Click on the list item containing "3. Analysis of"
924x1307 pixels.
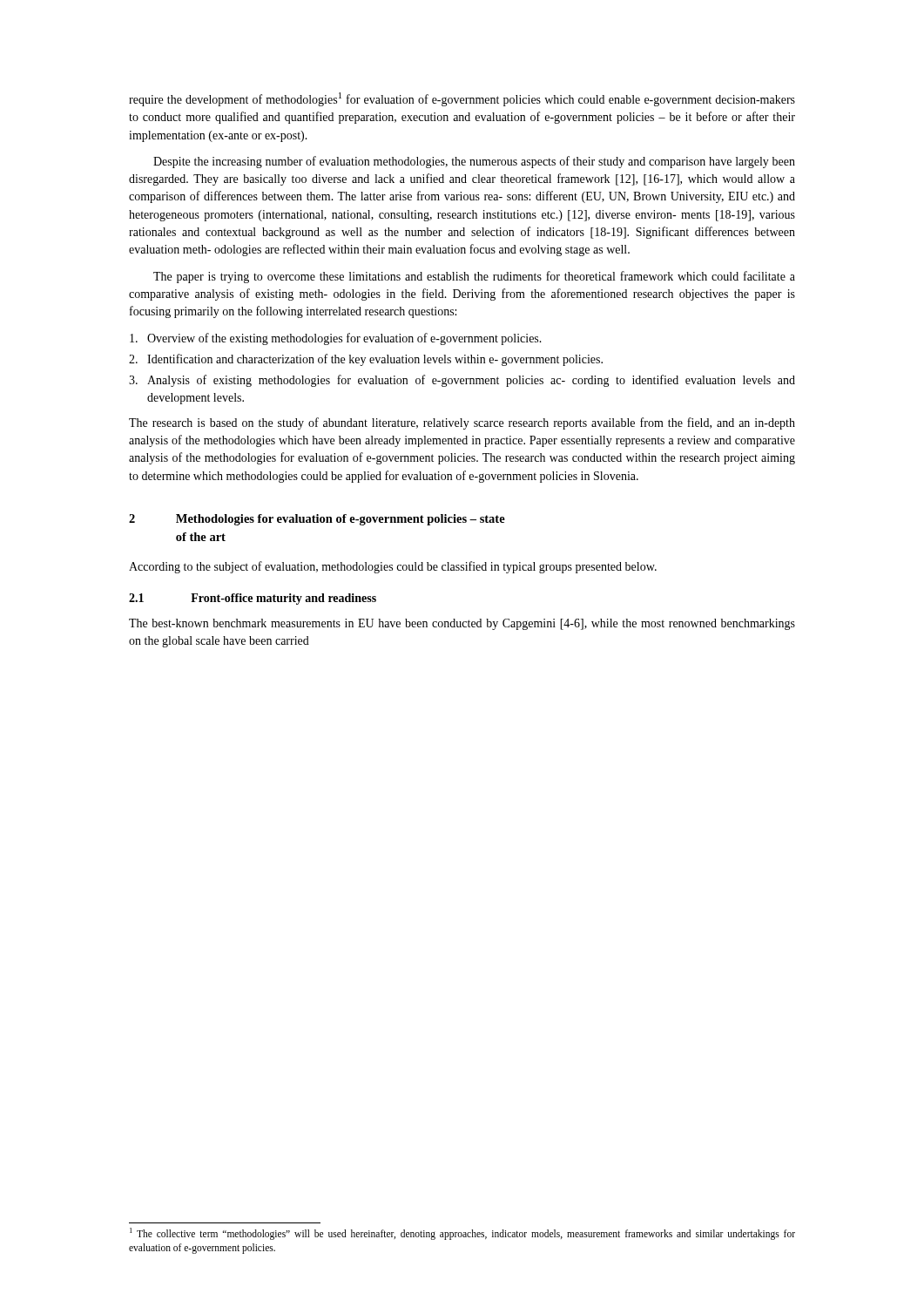[x=462, y=390]
